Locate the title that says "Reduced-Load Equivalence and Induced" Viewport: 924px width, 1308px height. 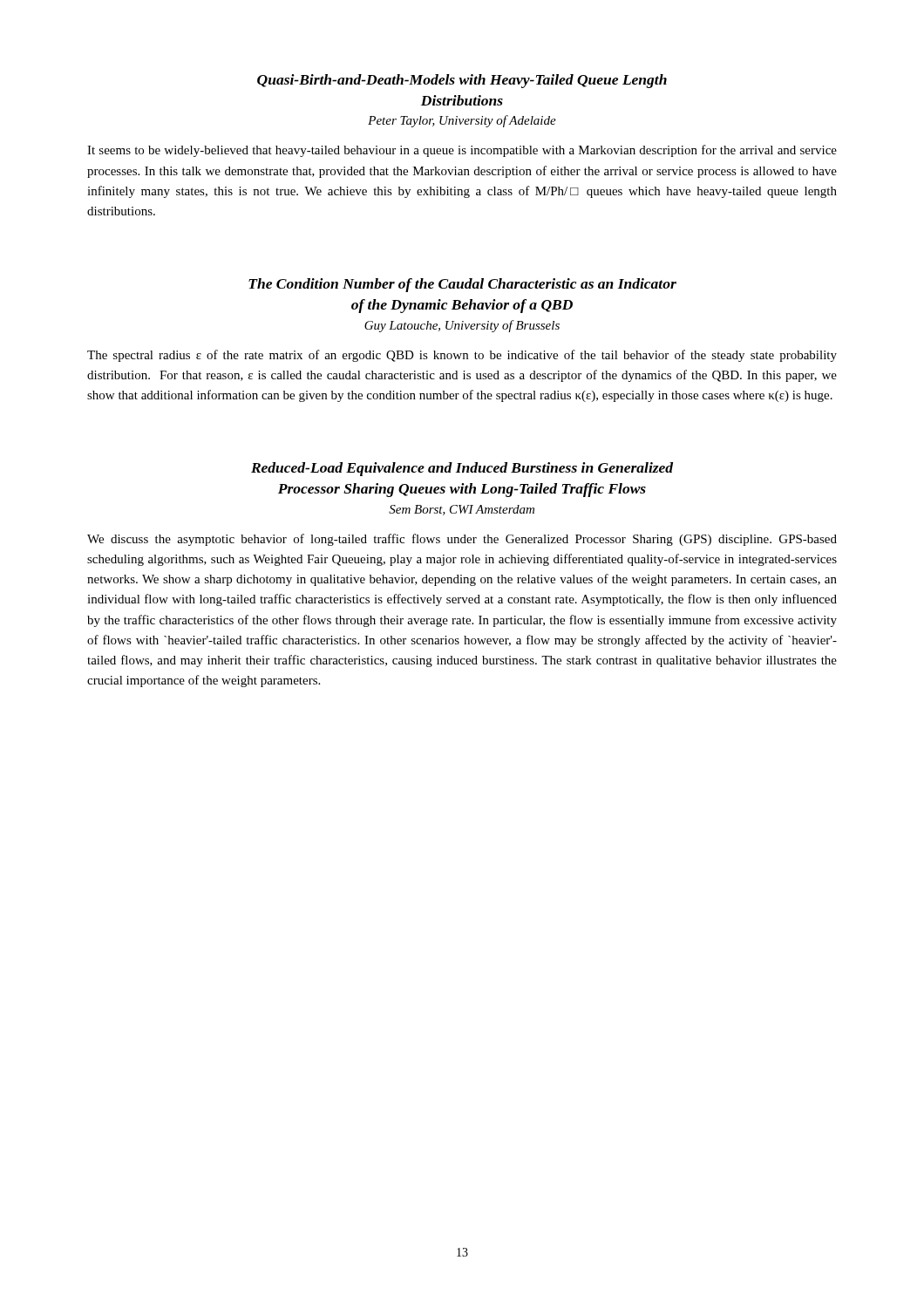462,487
